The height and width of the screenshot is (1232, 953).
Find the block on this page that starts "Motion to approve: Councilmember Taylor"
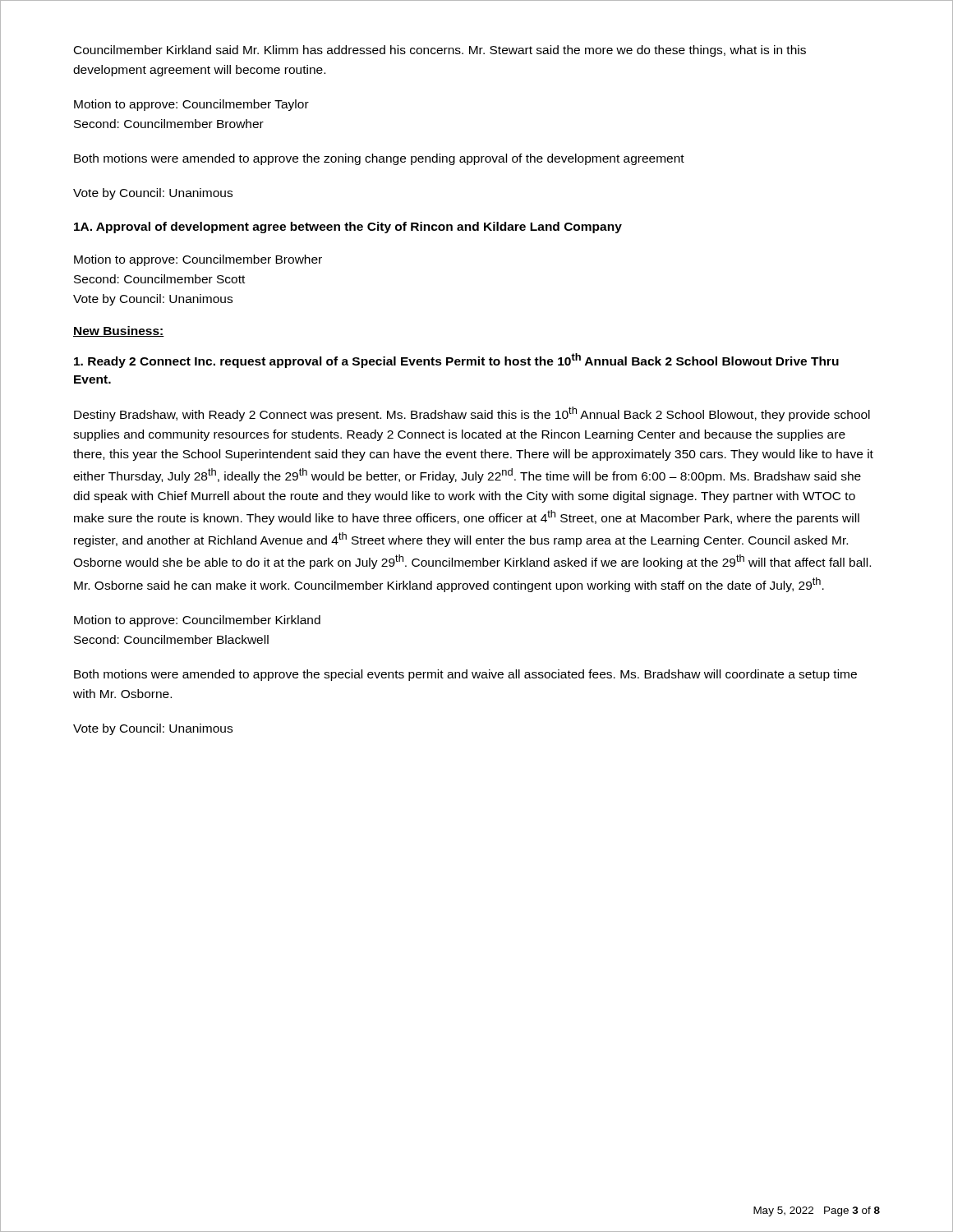(191, 114)
